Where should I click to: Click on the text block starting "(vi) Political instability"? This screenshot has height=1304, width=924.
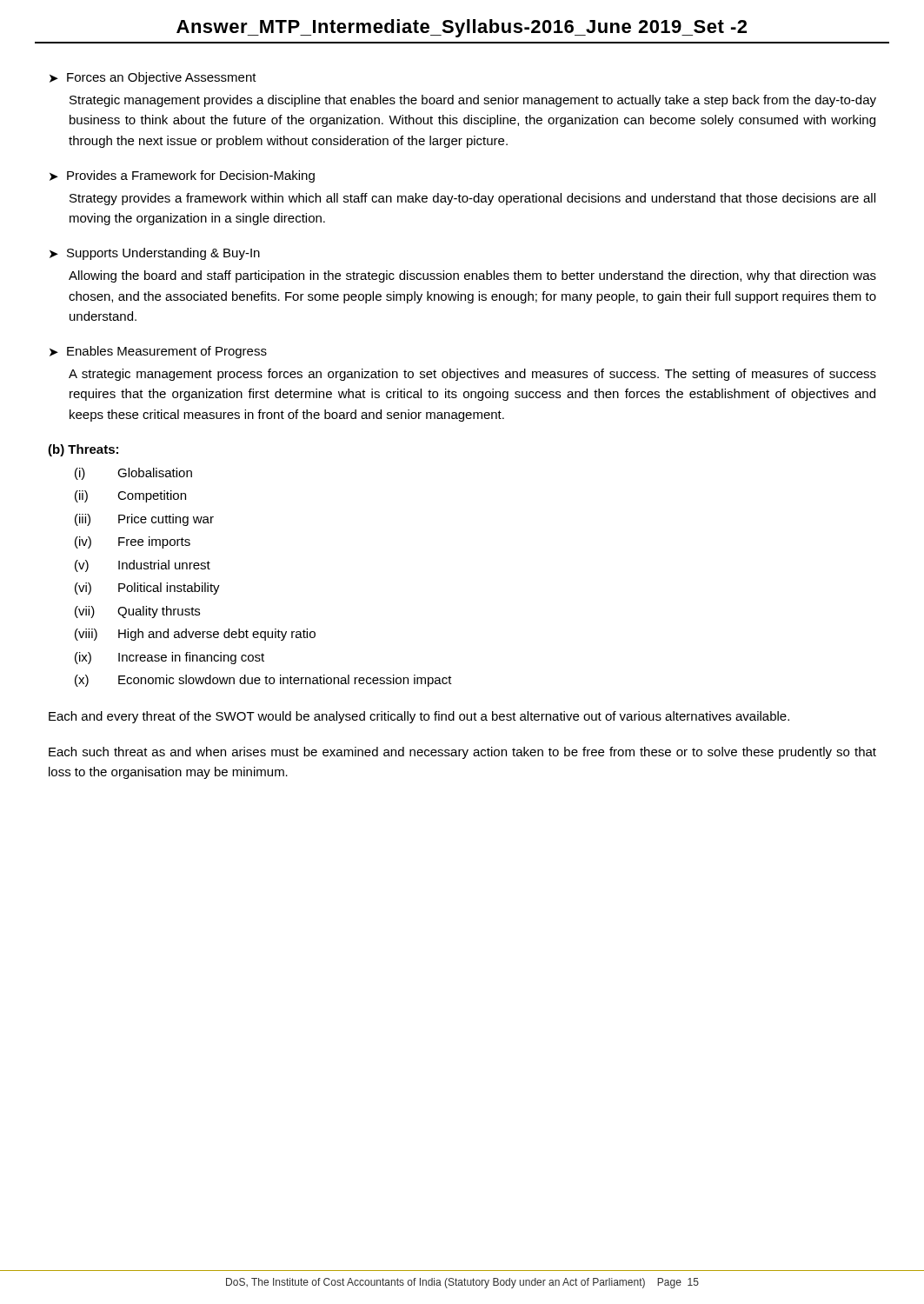[x=147, y=588]
